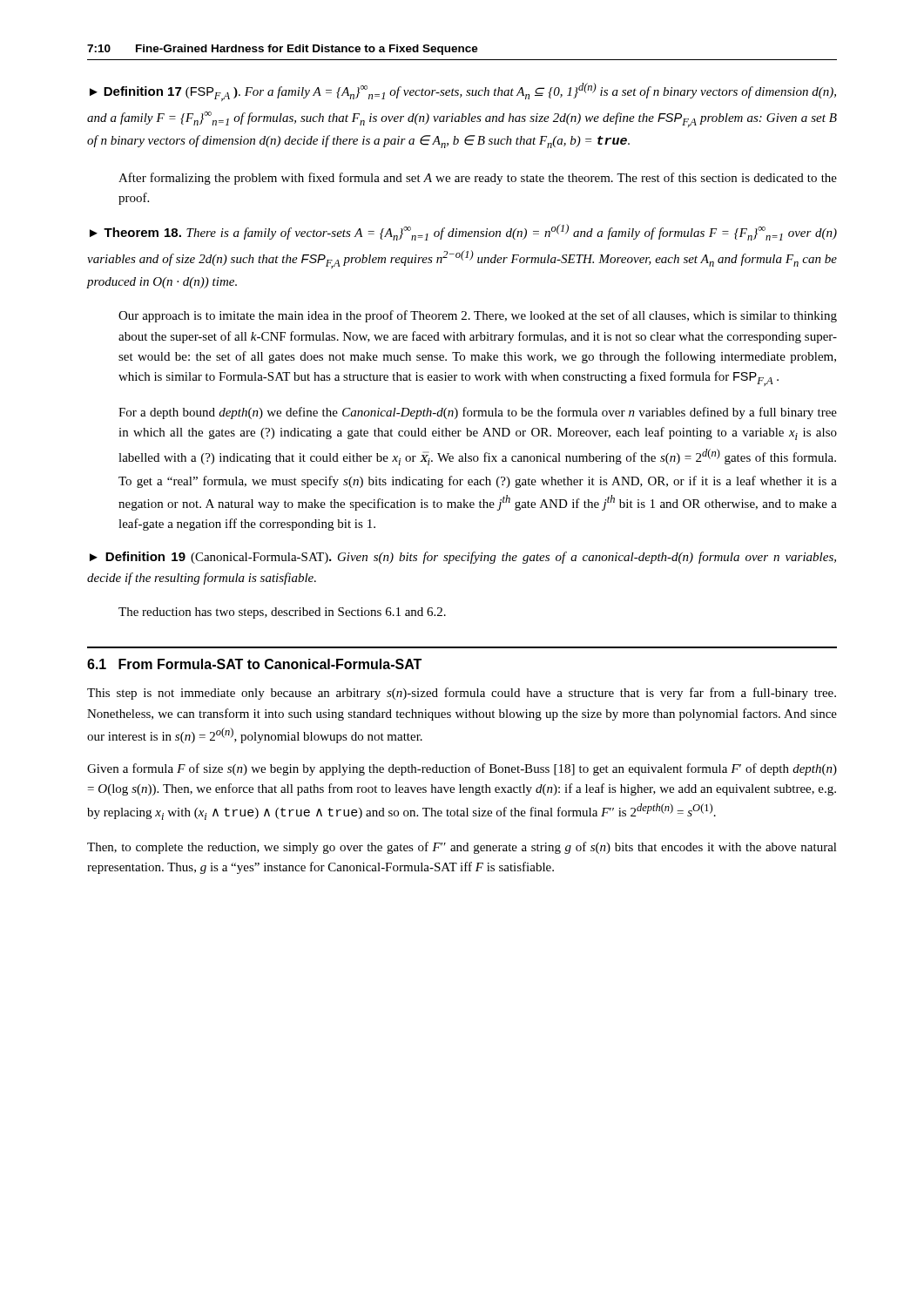Navigate to the passage starting "Our approach is"
This screenshot has height=1307, width=924.
[478, 348]
